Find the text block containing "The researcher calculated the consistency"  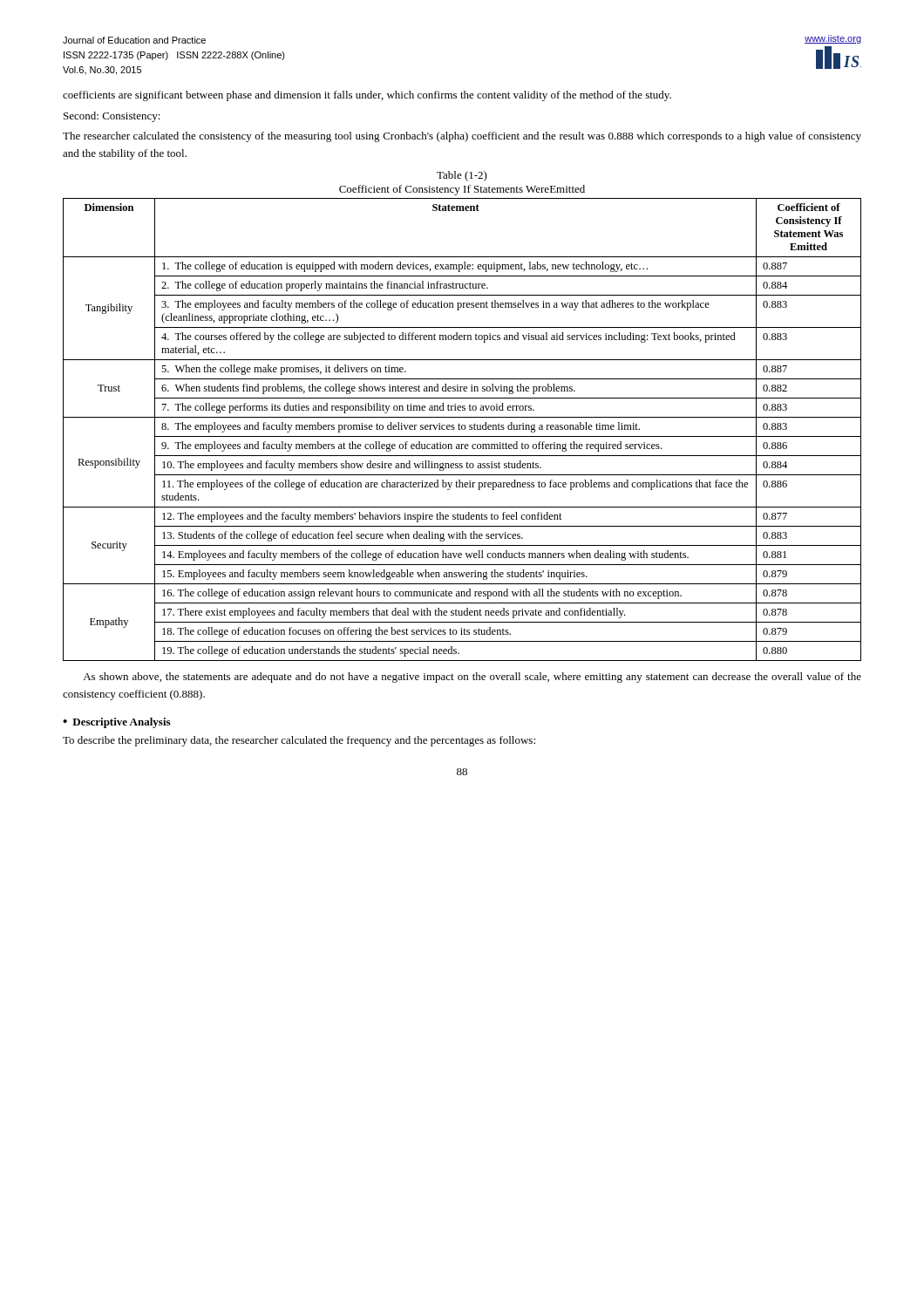coord(462,144)
